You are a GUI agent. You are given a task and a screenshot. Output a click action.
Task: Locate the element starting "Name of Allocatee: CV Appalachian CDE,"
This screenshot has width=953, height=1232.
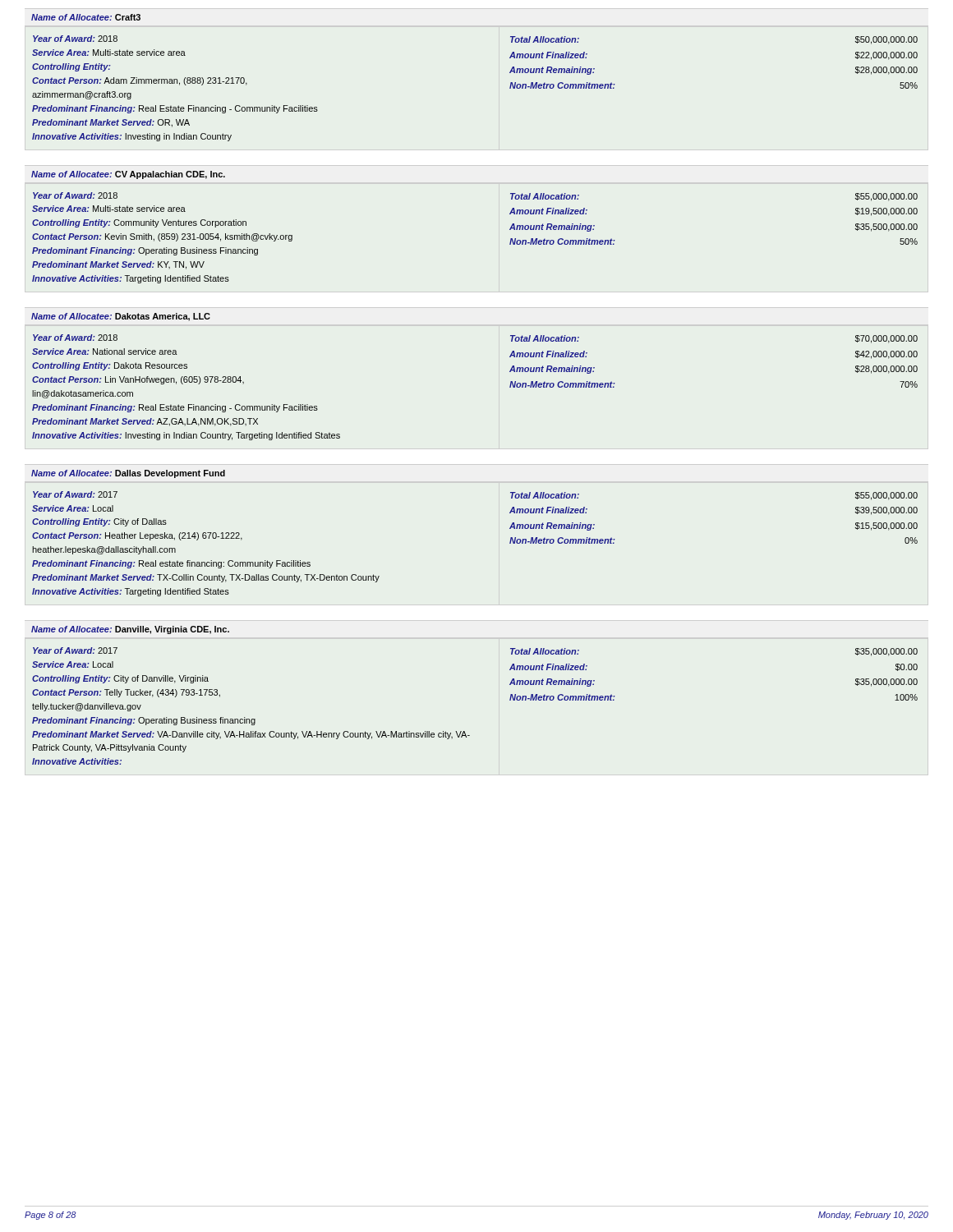click(128, 174)
